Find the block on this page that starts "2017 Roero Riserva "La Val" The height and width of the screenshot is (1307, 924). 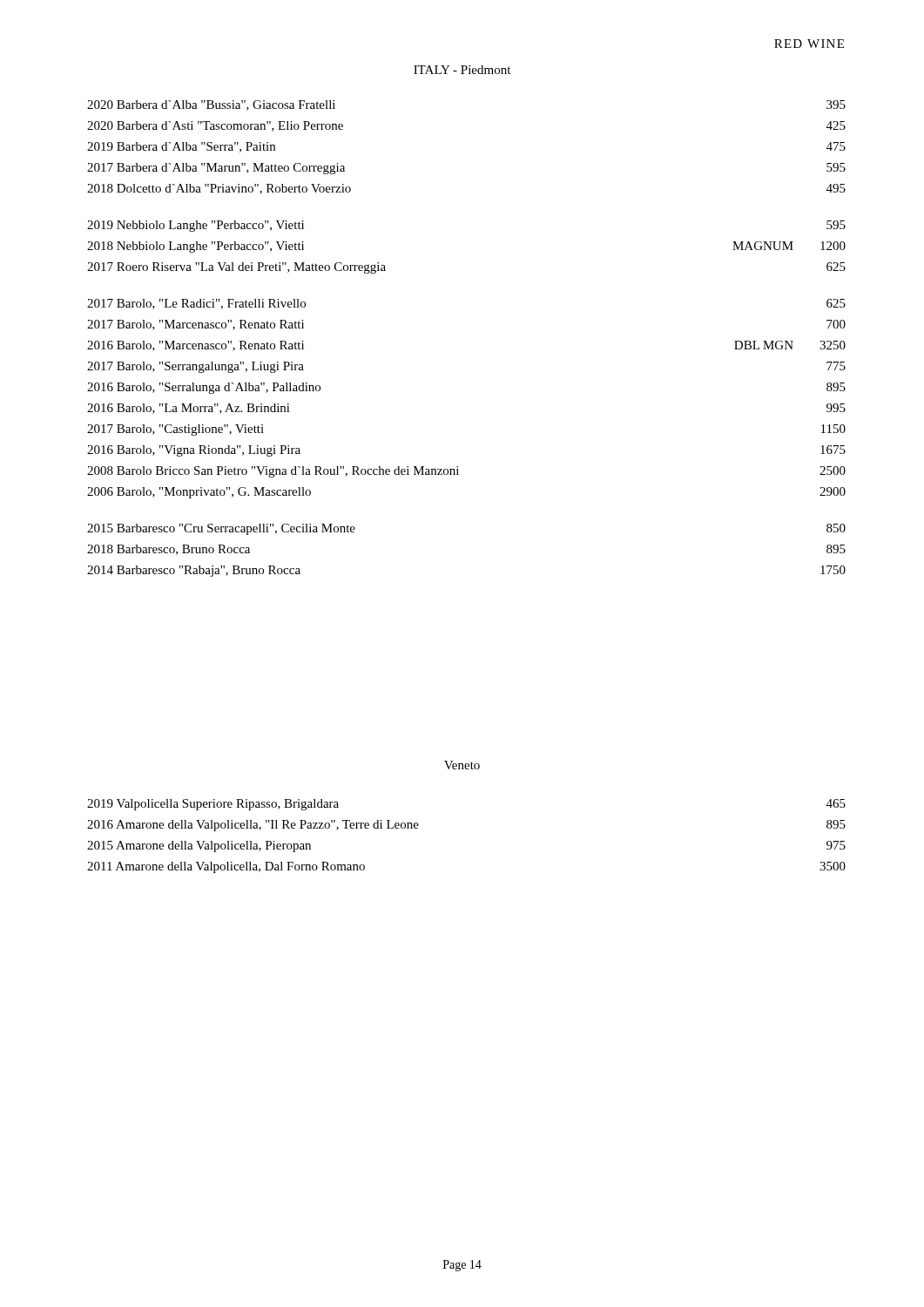point(239,268)
